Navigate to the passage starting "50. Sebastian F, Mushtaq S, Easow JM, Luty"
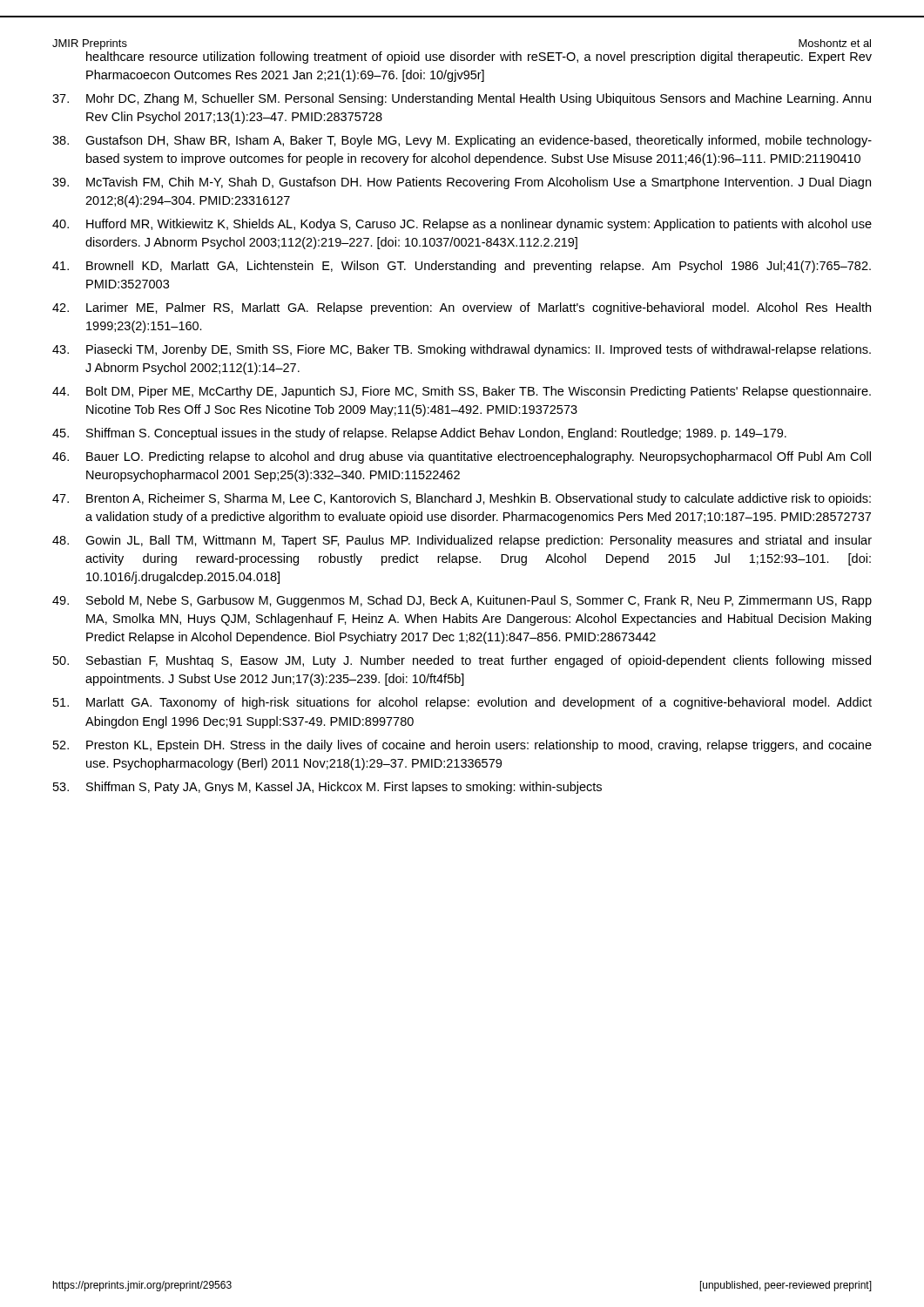 tap(462, 670)
